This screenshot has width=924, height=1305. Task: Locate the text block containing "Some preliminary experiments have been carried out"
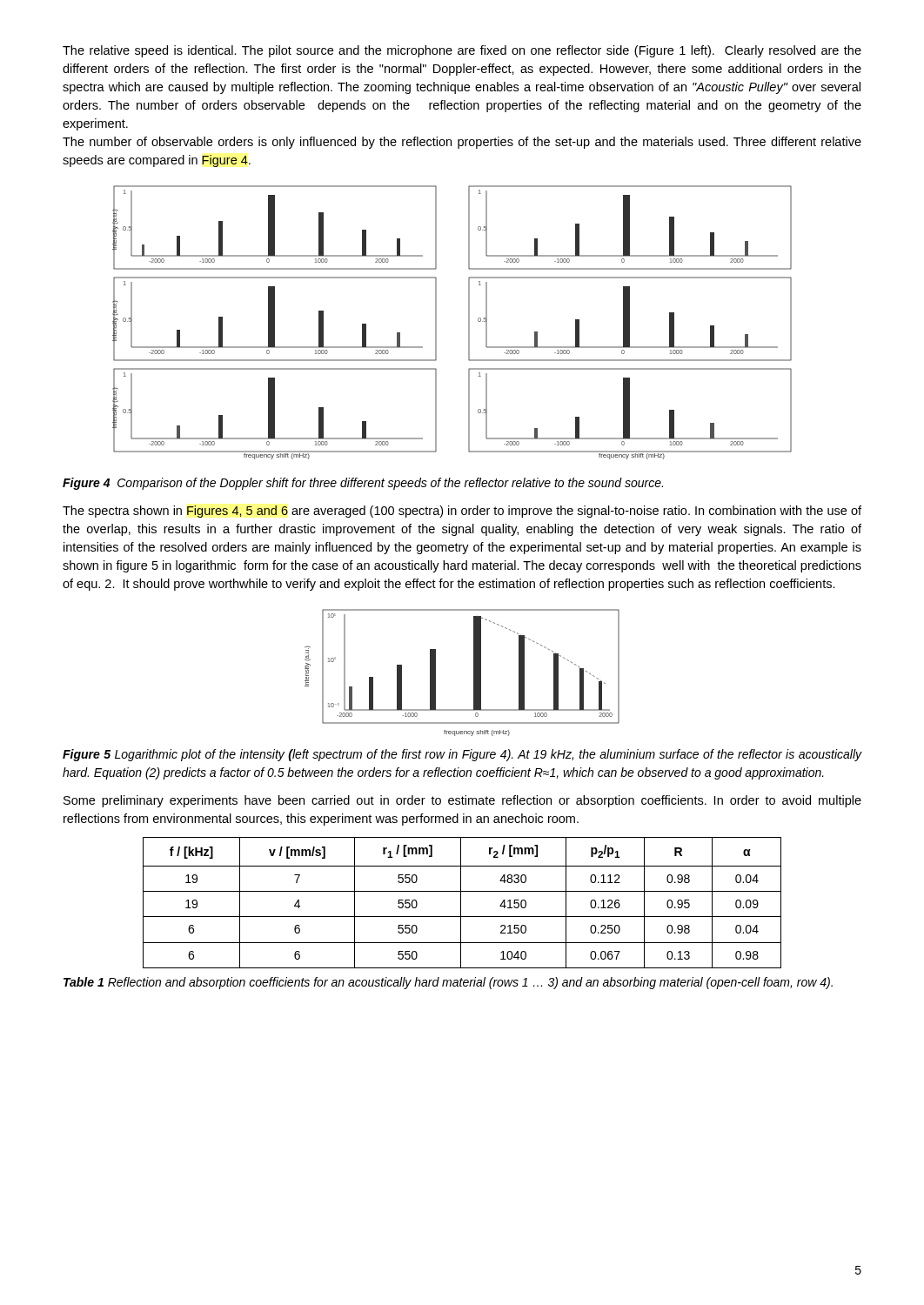coord(462,810)
